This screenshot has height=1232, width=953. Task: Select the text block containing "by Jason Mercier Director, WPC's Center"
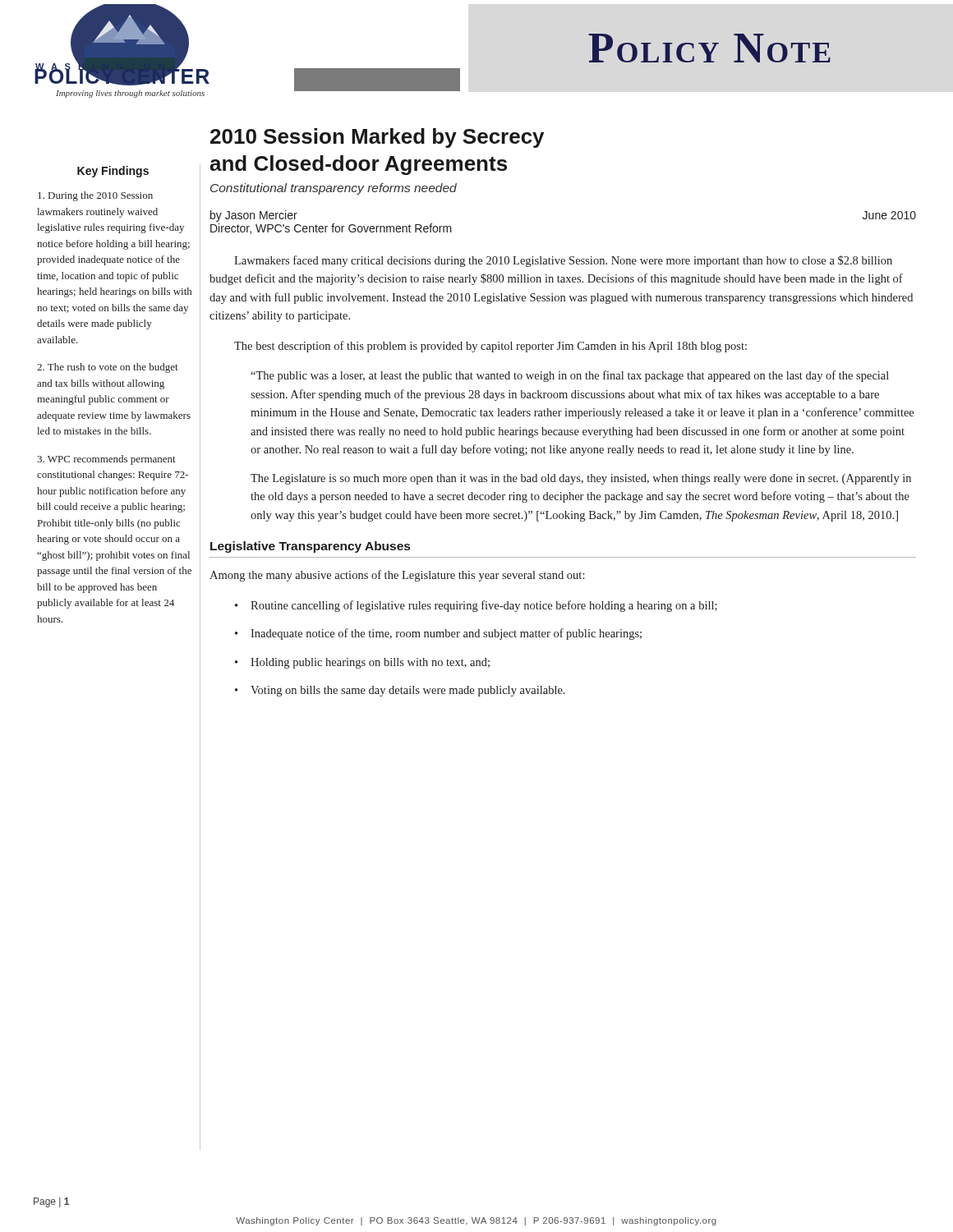pyautogui.click(x=331, y=222)
